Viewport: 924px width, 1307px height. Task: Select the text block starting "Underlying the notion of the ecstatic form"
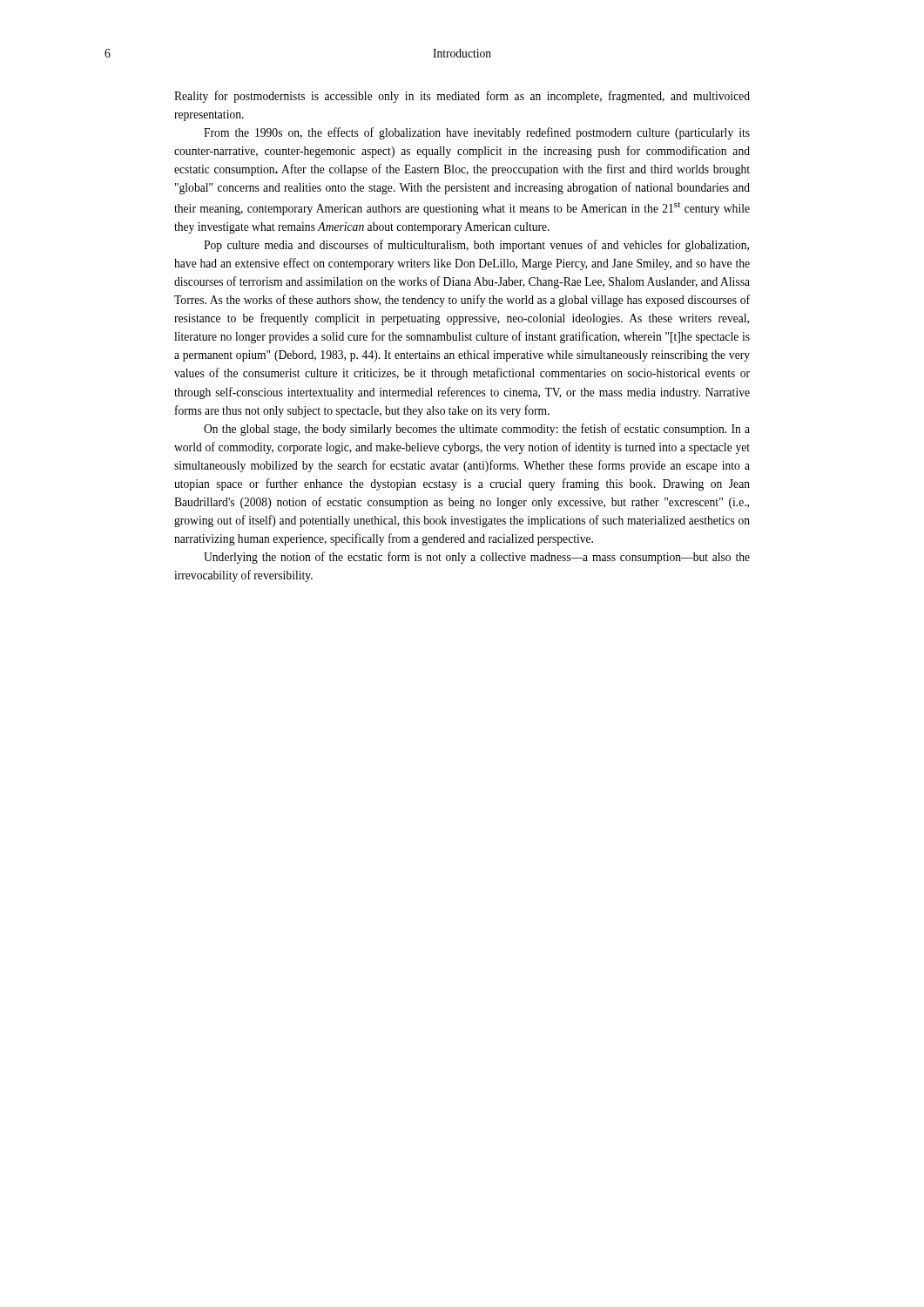(462, 567)
